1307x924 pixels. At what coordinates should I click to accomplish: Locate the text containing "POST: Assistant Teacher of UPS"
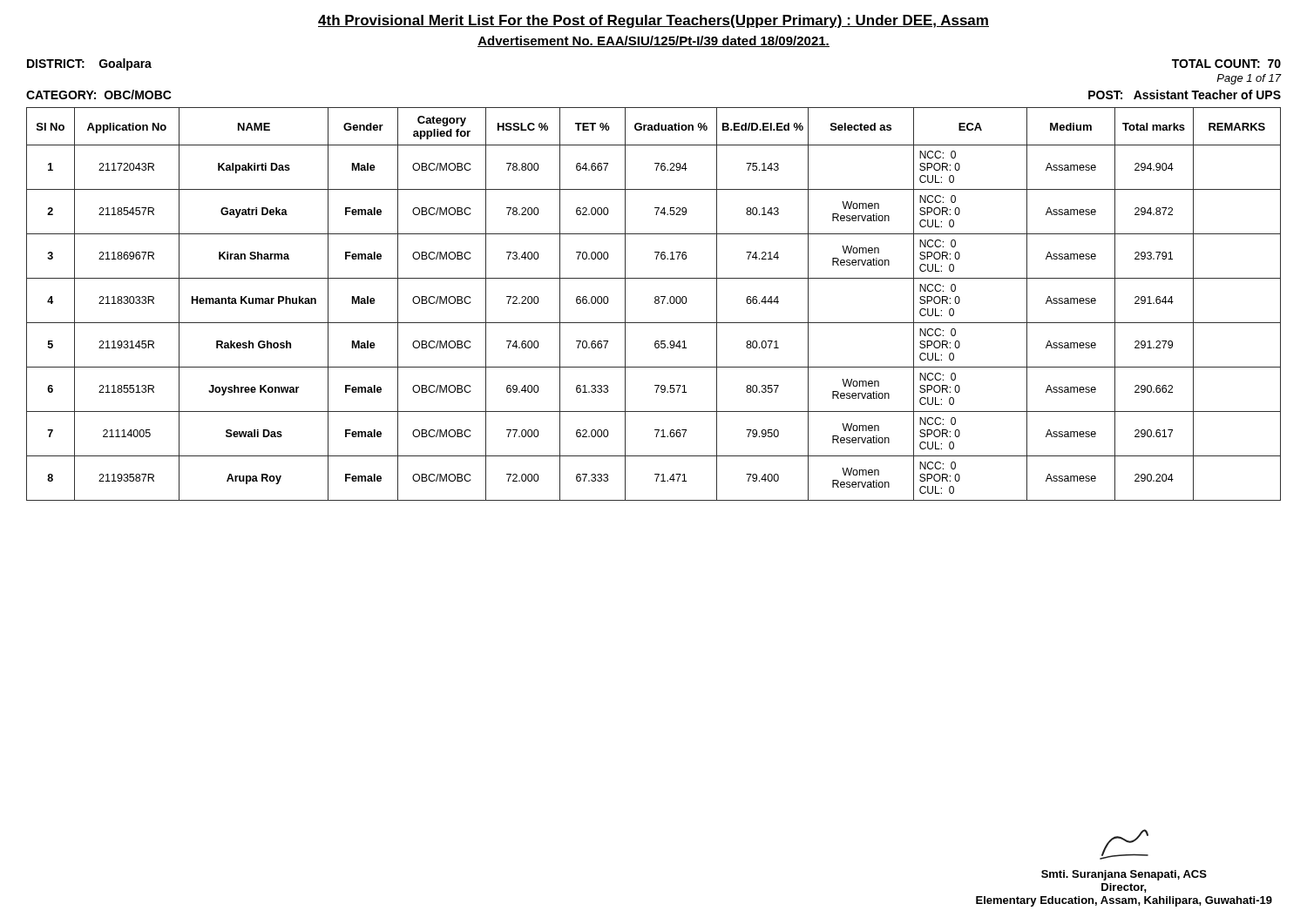(x=1184, y=95)
